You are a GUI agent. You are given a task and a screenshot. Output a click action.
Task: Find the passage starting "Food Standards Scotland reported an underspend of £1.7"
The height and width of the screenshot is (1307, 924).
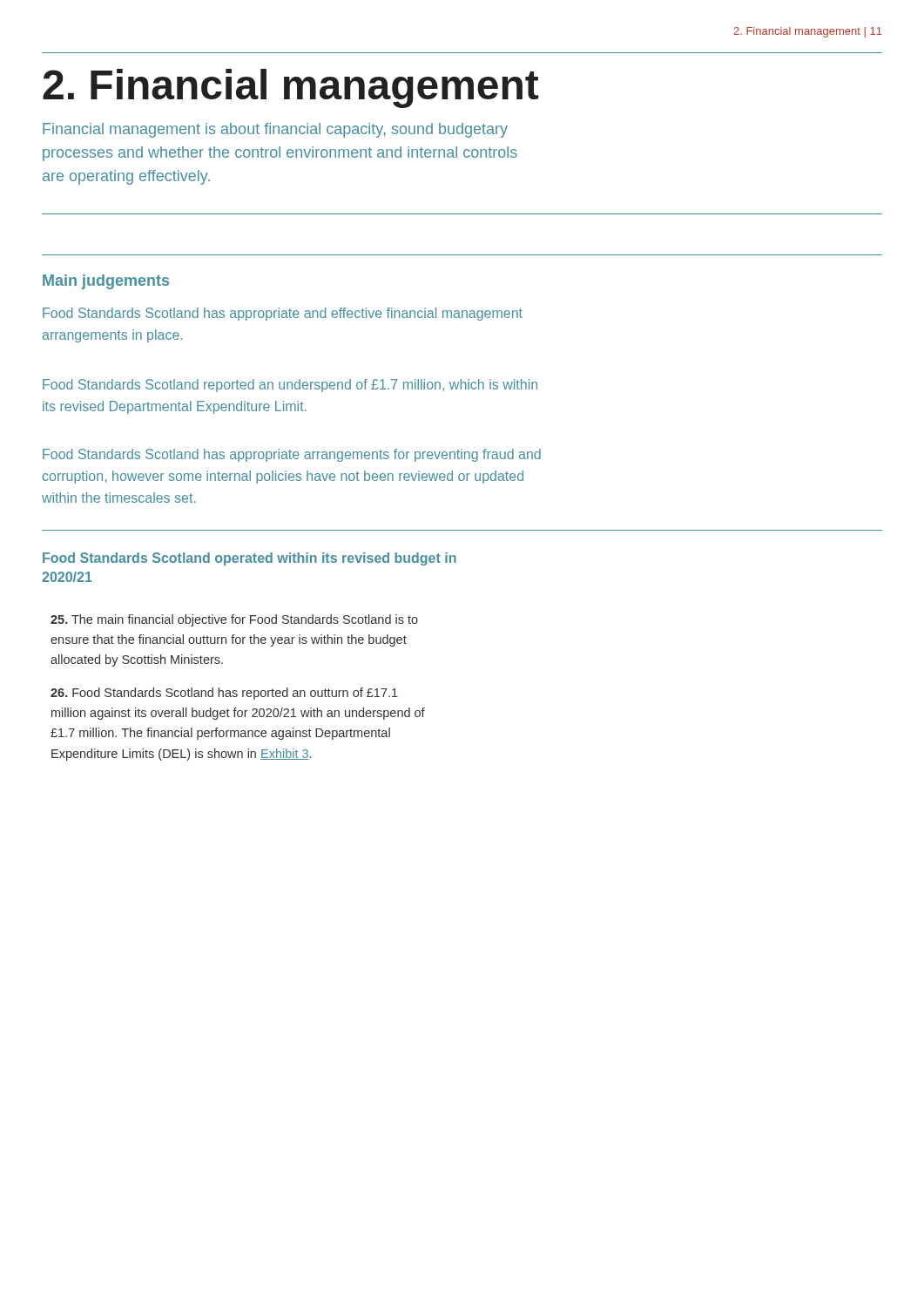tap(462, 396)
